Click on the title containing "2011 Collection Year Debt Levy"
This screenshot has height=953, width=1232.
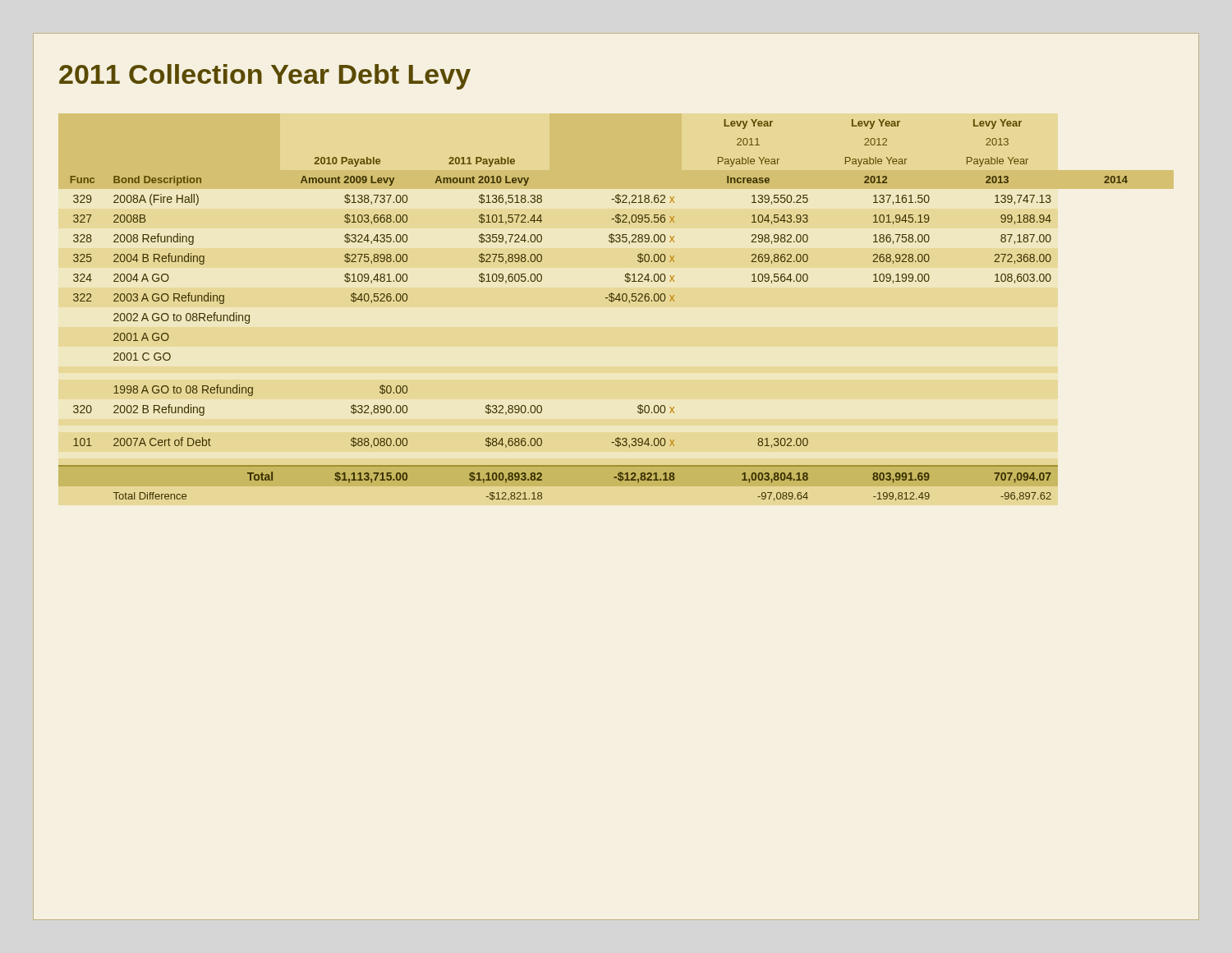coord(264,74)
